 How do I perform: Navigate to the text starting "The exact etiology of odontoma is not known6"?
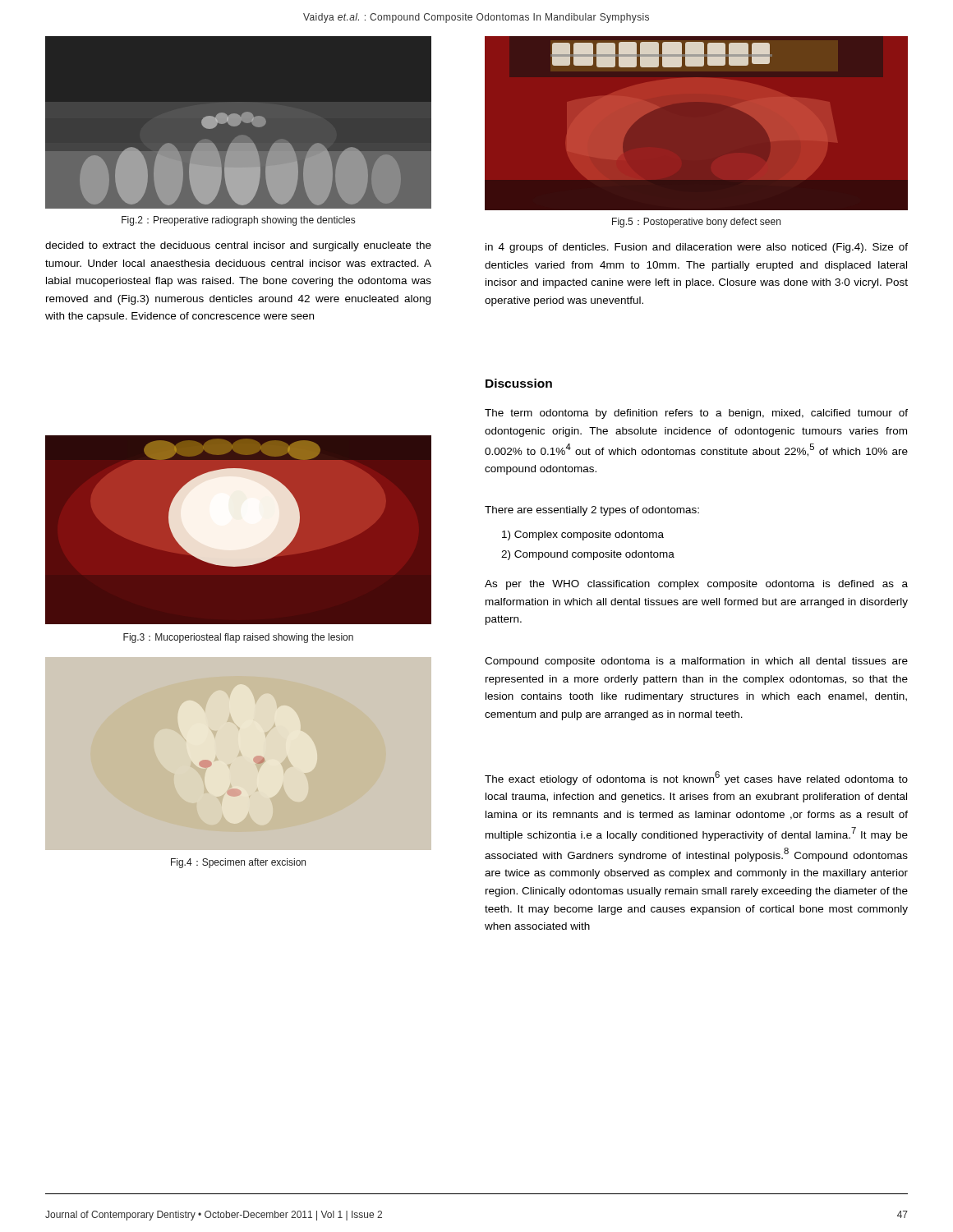(696, 851)
